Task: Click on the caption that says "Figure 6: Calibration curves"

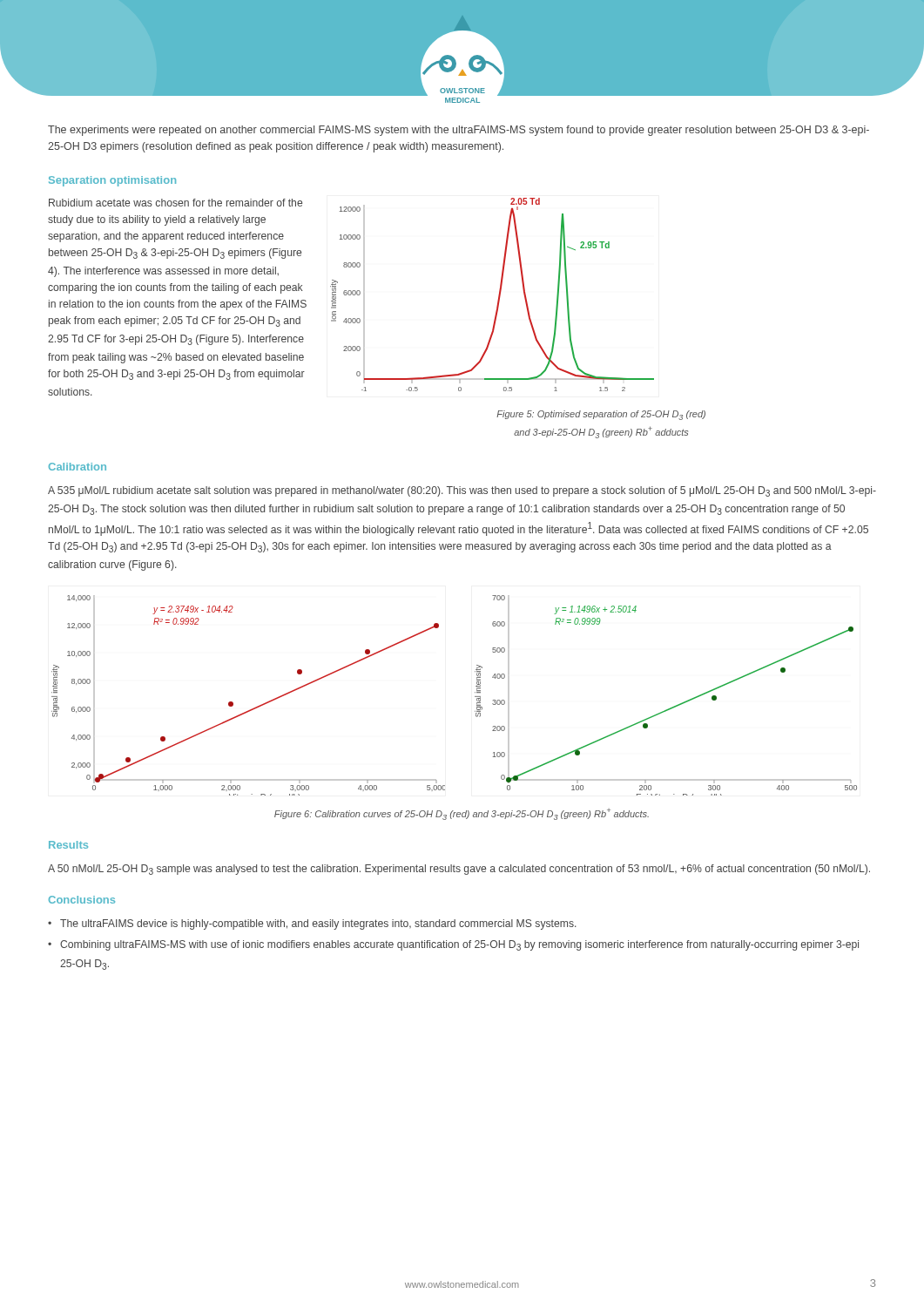Action: pyautogui.click(x=462, y=814)
